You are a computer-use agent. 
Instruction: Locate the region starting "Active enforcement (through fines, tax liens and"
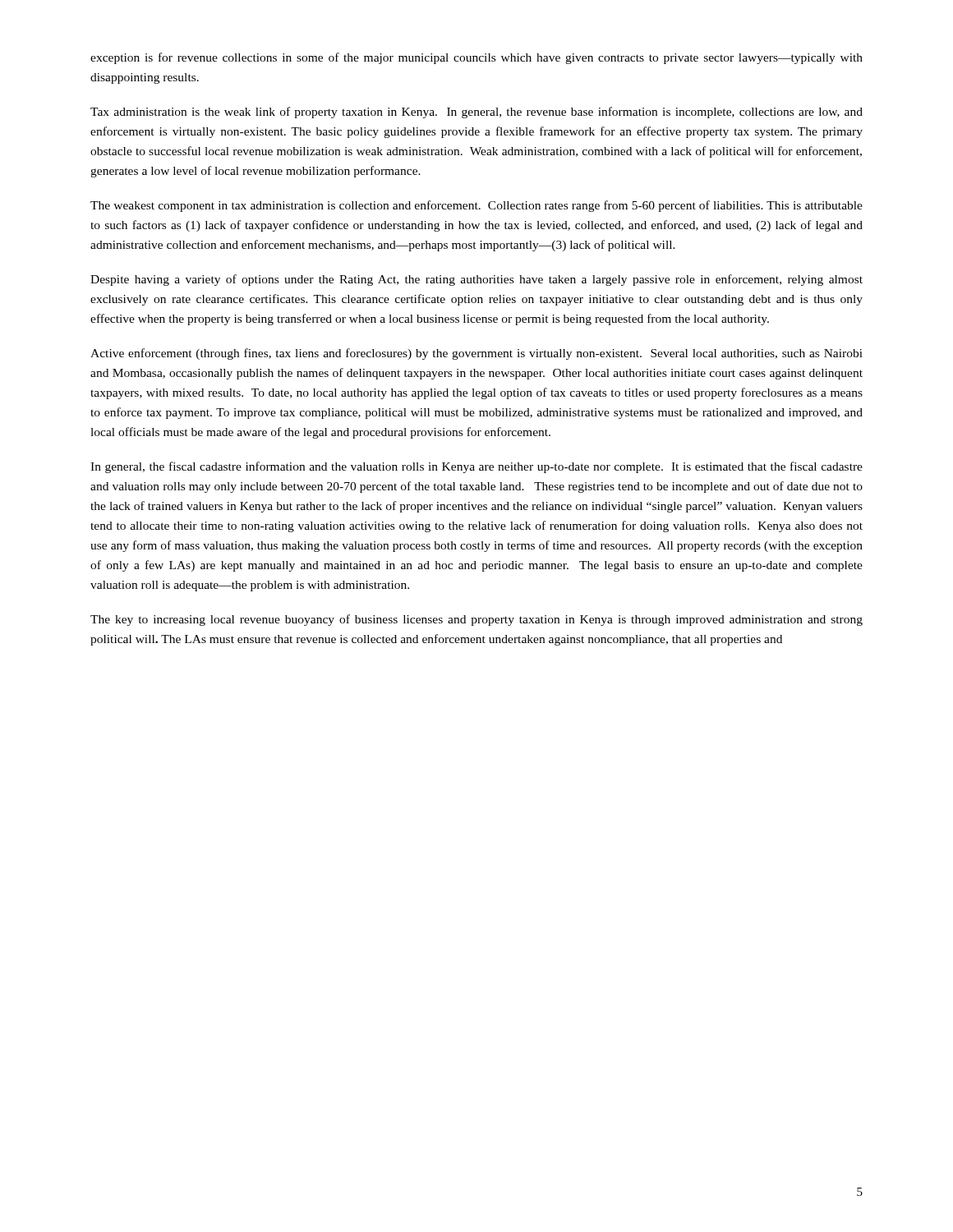click(476, 392)
